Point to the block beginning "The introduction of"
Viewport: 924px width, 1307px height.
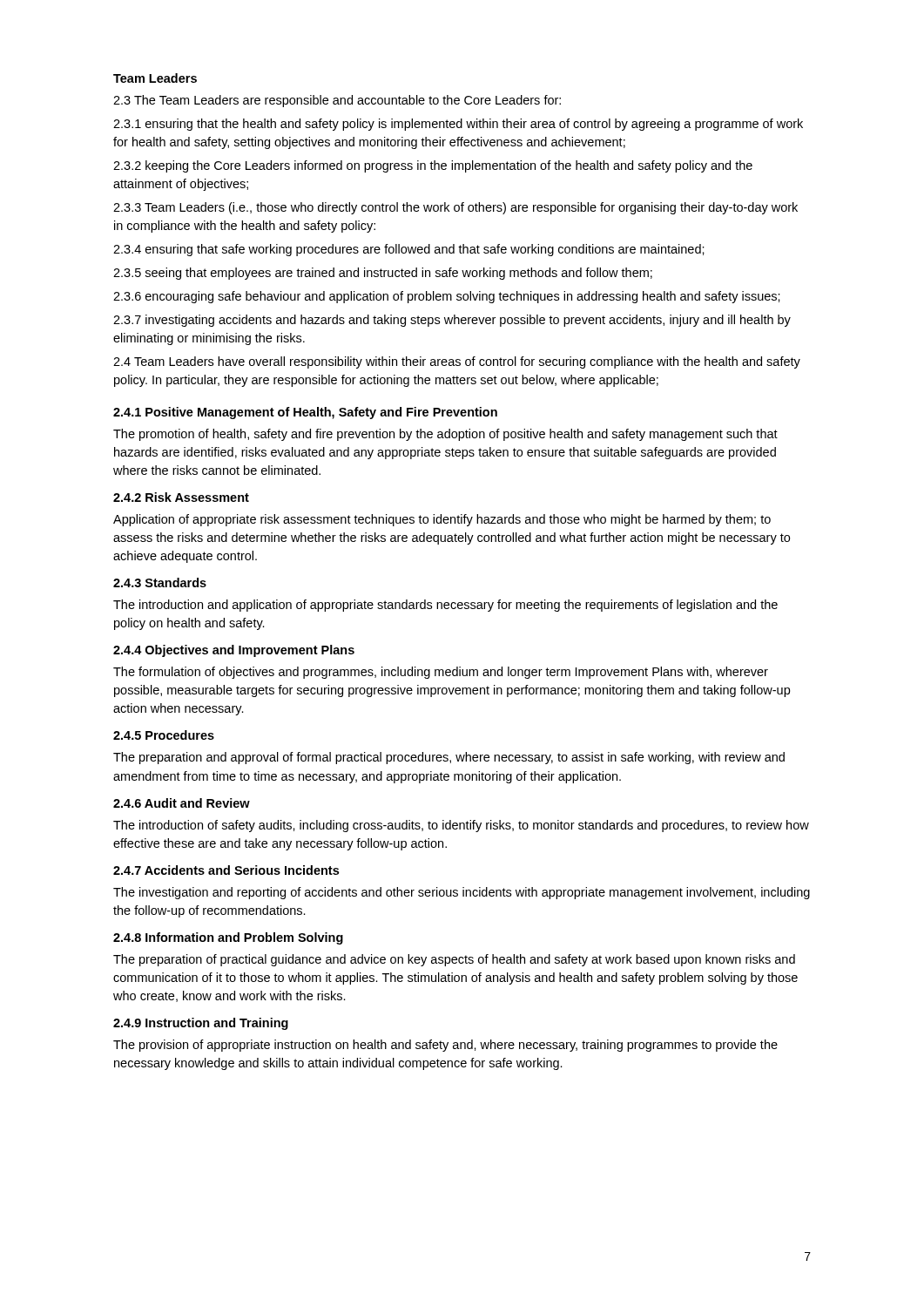pos(462,834)
